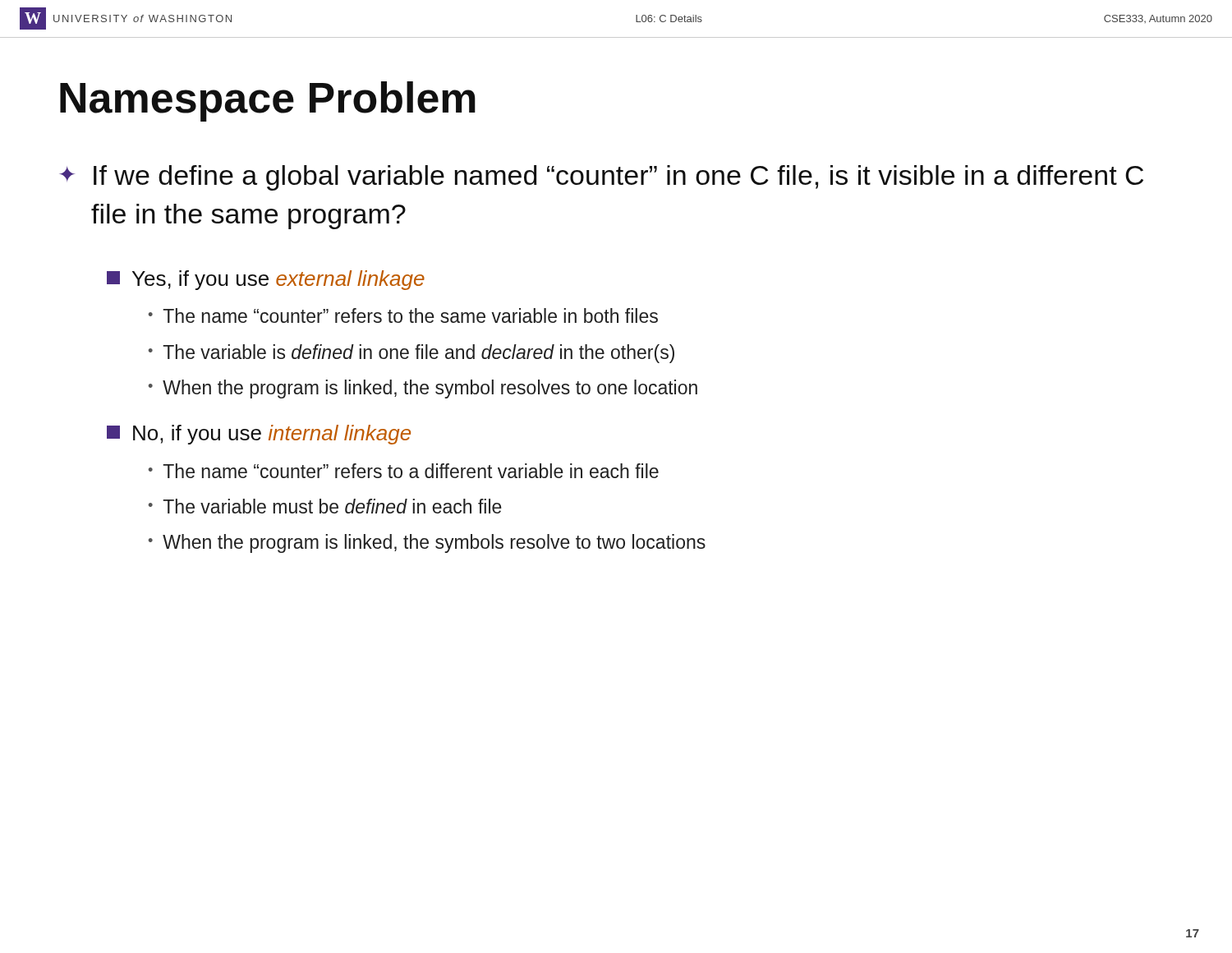Find "Namespace Problem" on this page
The width and height of the screenshot is (1232, 953).
pos(268,98)
